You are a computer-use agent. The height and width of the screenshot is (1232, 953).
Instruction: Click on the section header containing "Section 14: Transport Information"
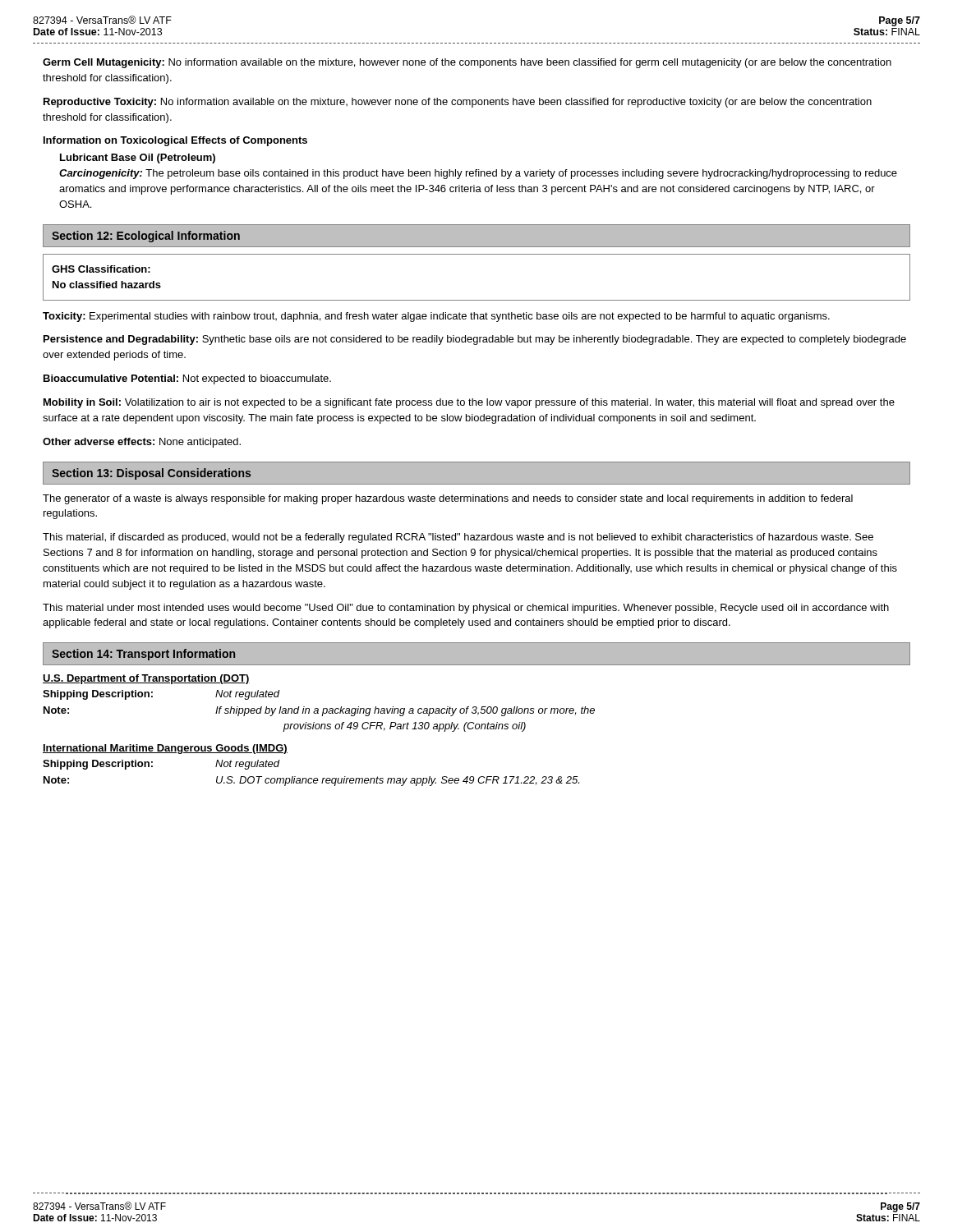coord(144,654)
